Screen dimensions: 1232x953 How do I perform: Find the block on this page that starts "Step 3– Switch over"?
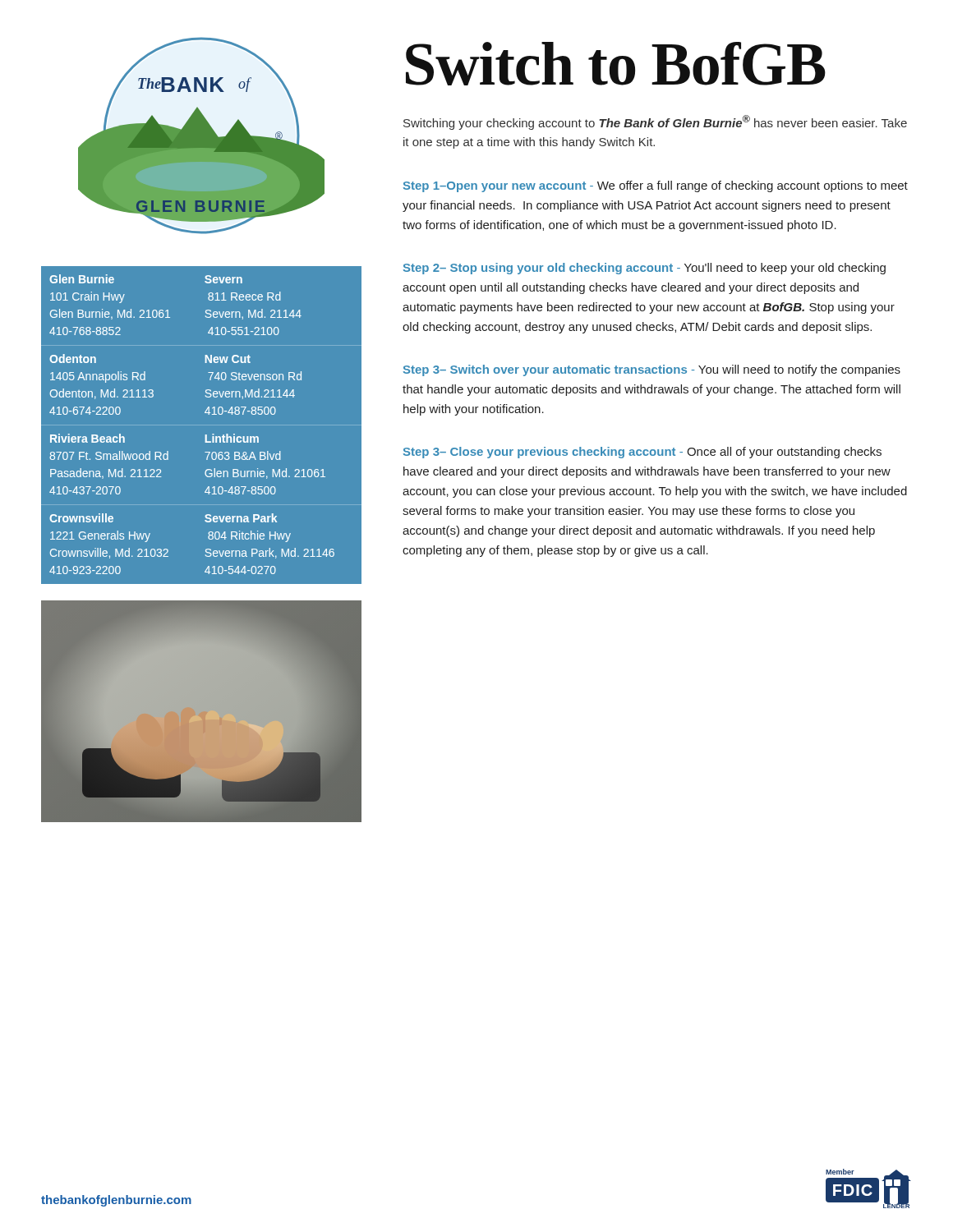[x=652, y=389]
